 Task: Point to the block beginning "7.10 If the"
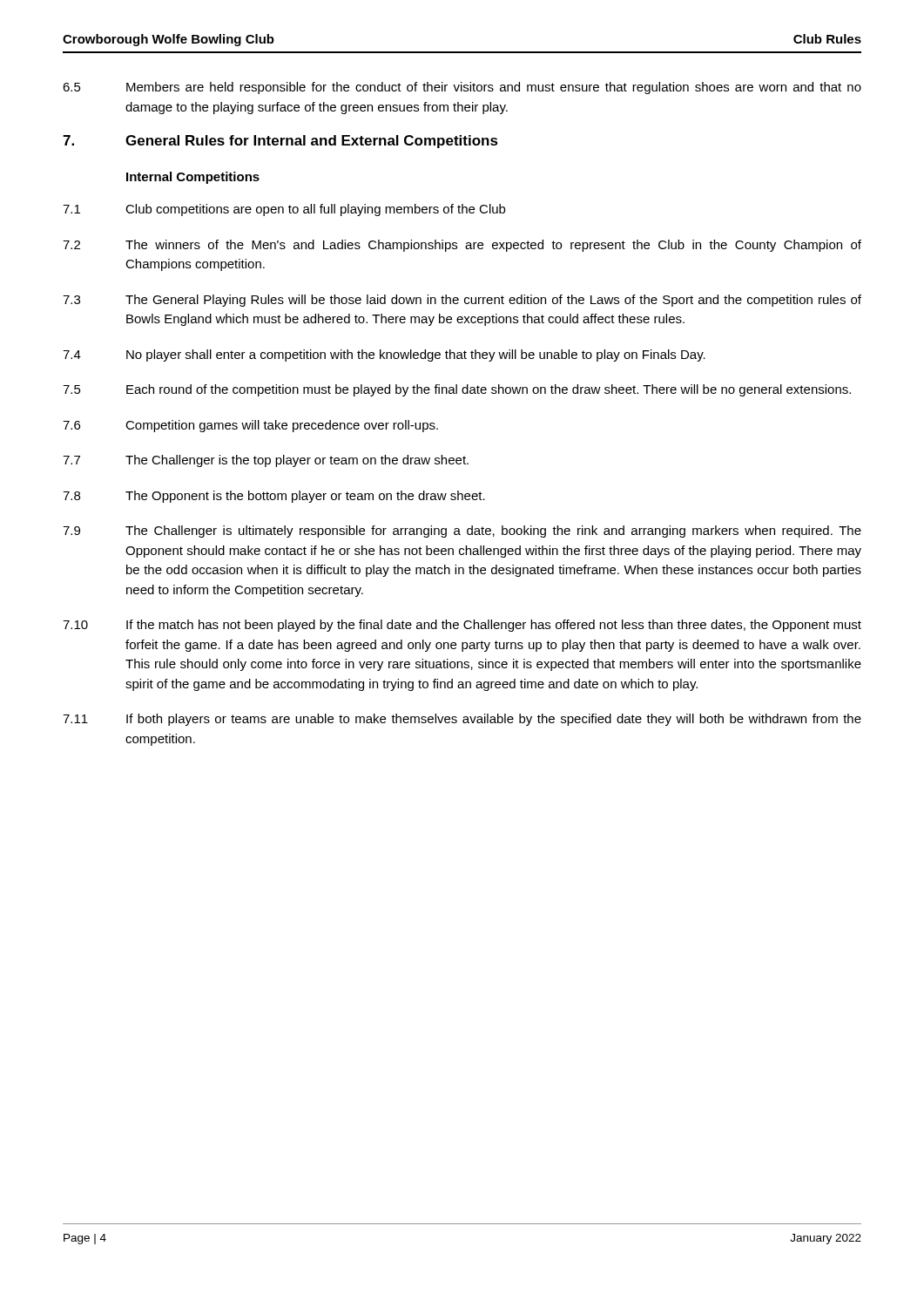click(462, 654)
